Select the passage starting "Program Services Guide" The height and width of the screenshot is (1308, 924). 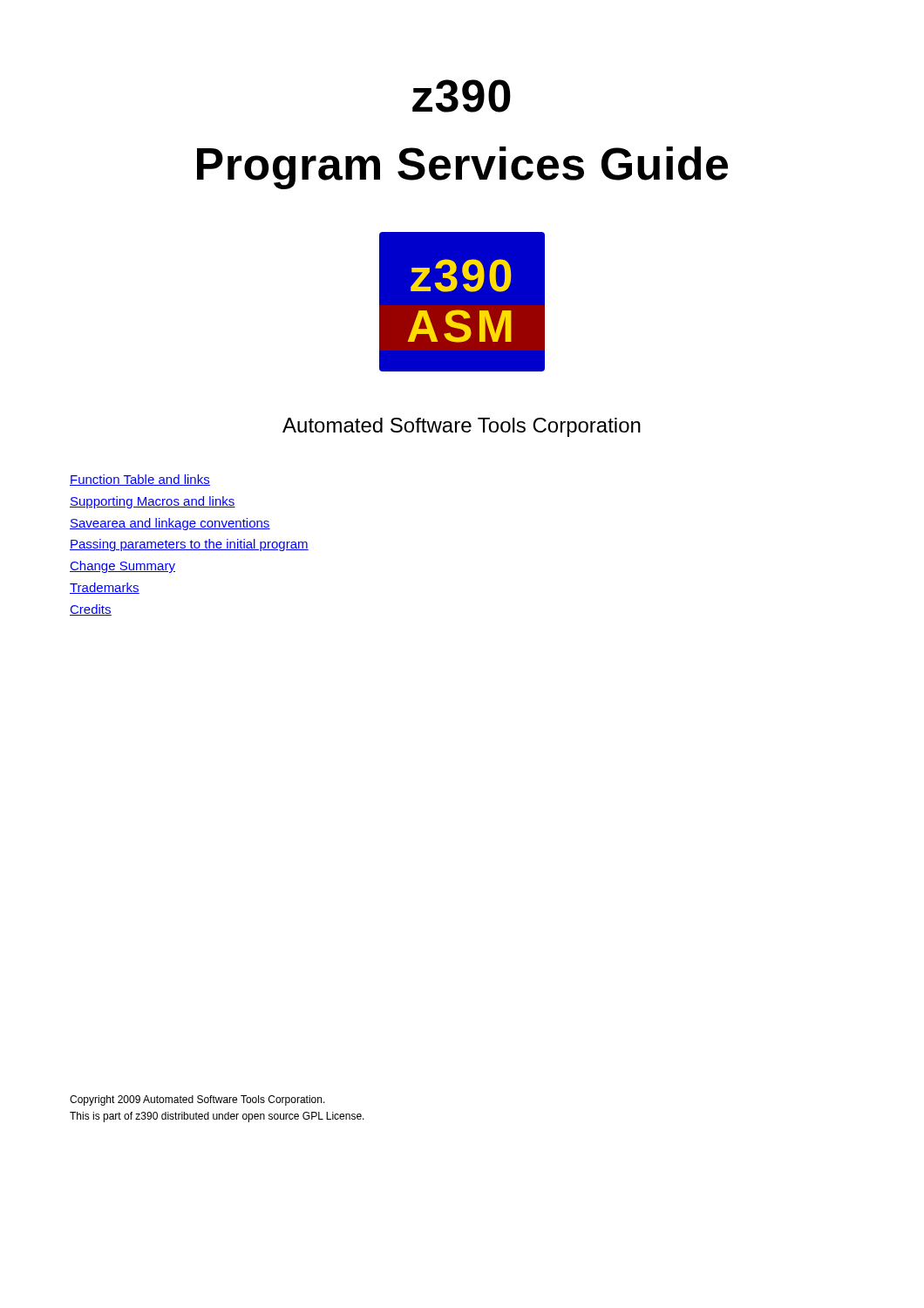[x=462, y=164]
